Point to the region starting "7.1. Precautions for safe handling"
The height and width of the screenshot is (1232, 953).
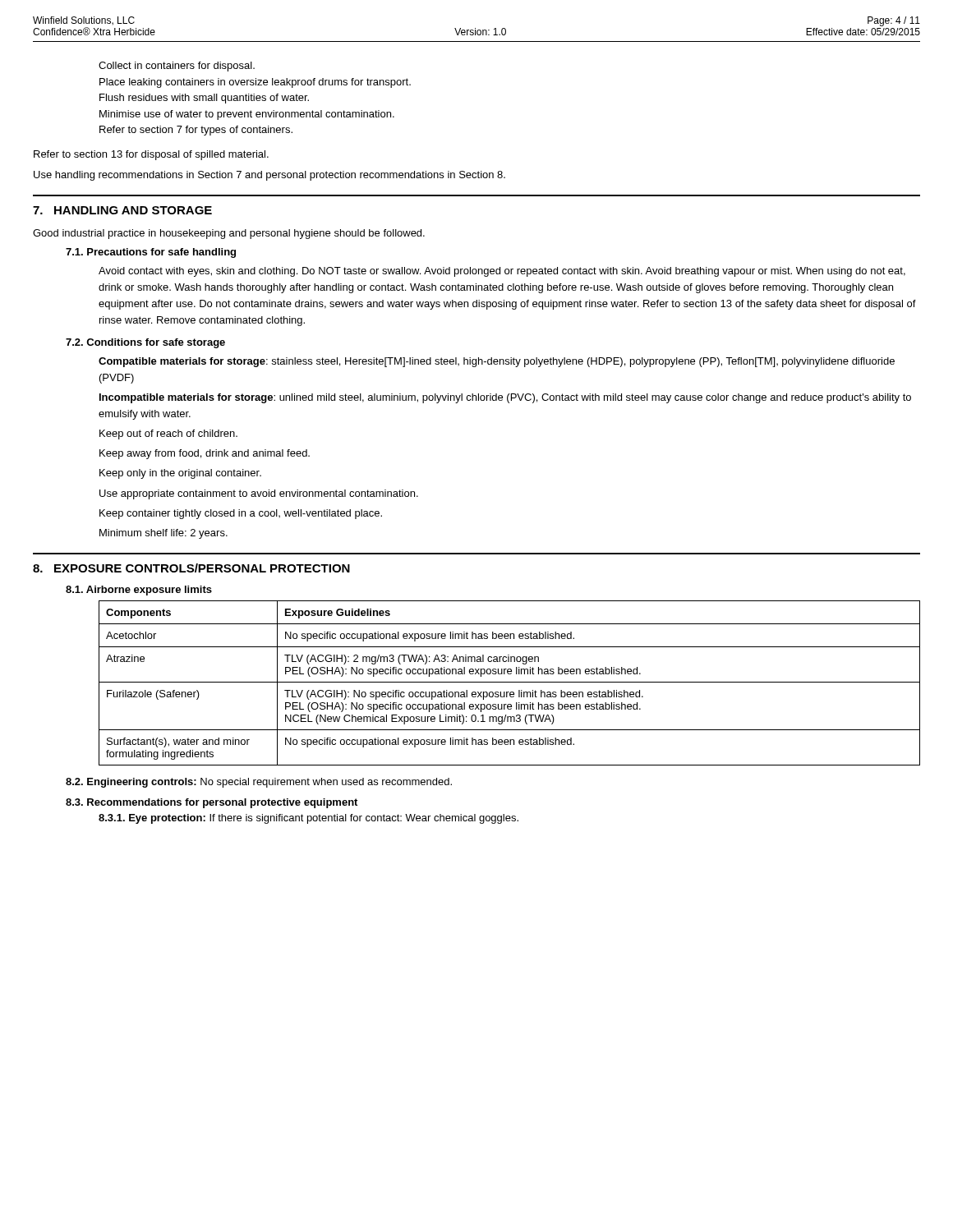[x=151, y=252]
